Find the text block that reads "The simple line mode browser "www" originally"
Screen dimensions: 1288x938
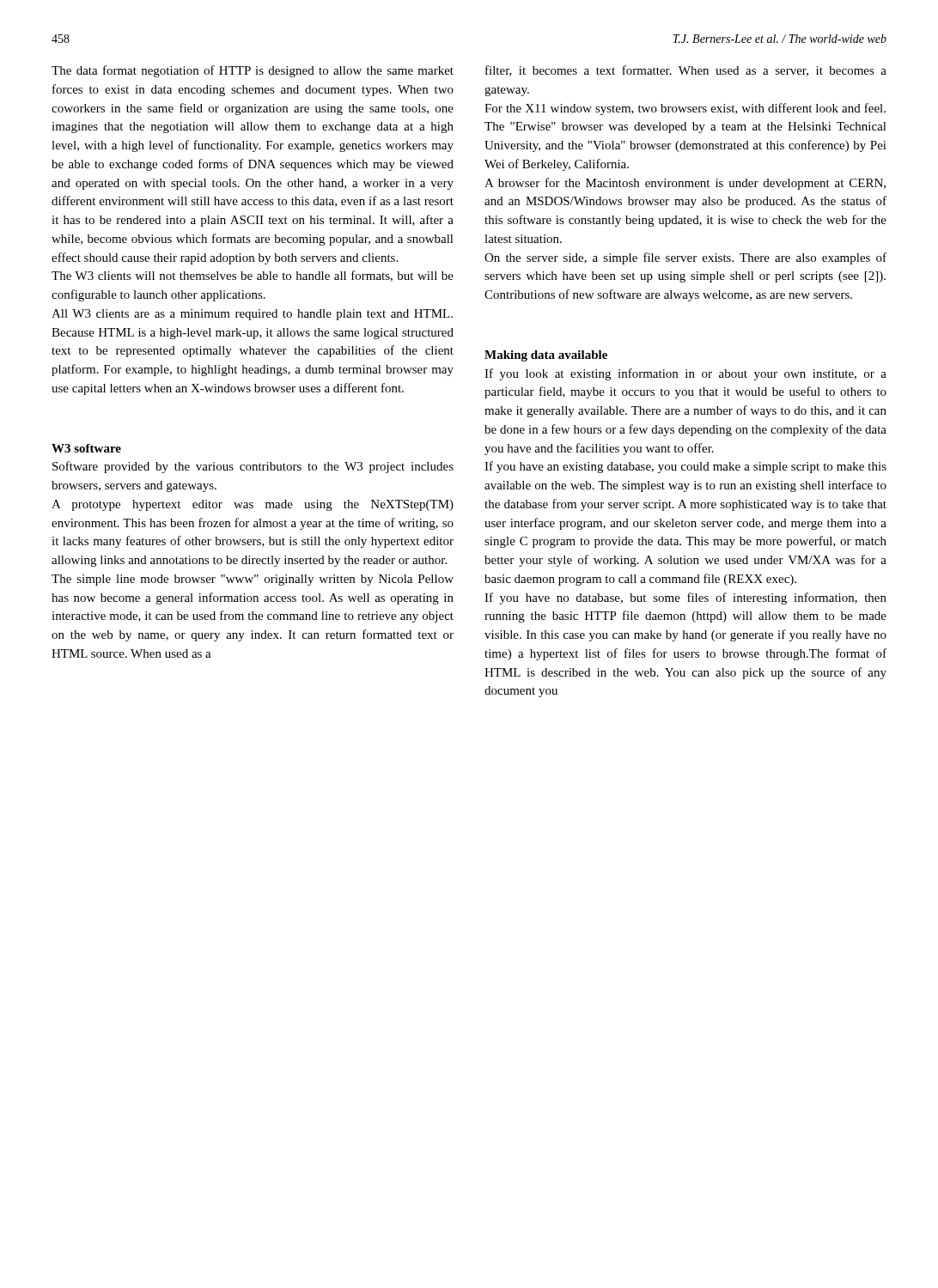pyautogui.click(x=253, y=617)
